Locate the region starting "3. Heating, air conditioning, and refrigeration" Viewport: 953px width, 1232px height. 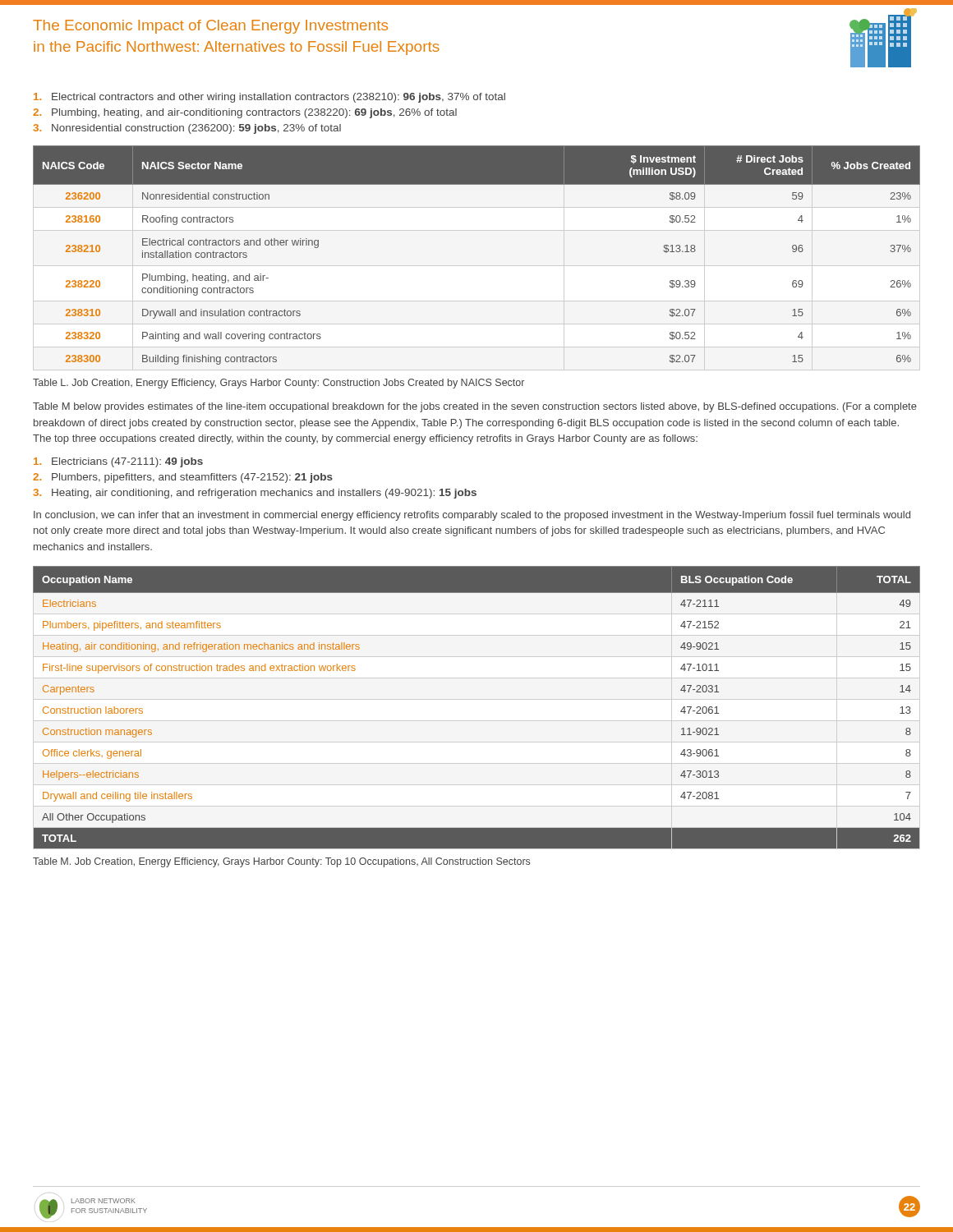[255, 492]
